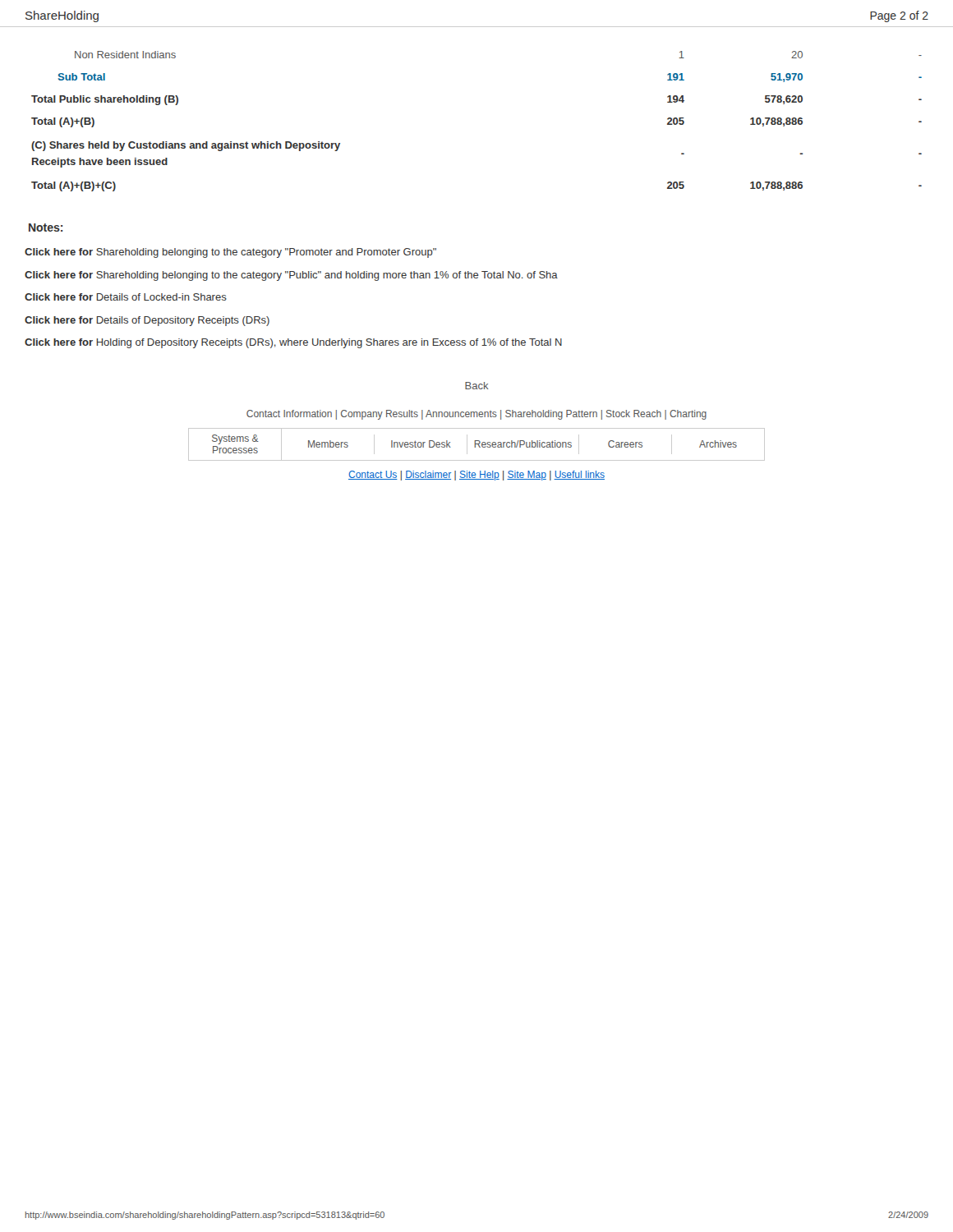This screenshot has height=1232, width=953.
Task: Locate the block of text that opens with "Systems & Processes Members Investor Desk"
Action: pos(476,444)
